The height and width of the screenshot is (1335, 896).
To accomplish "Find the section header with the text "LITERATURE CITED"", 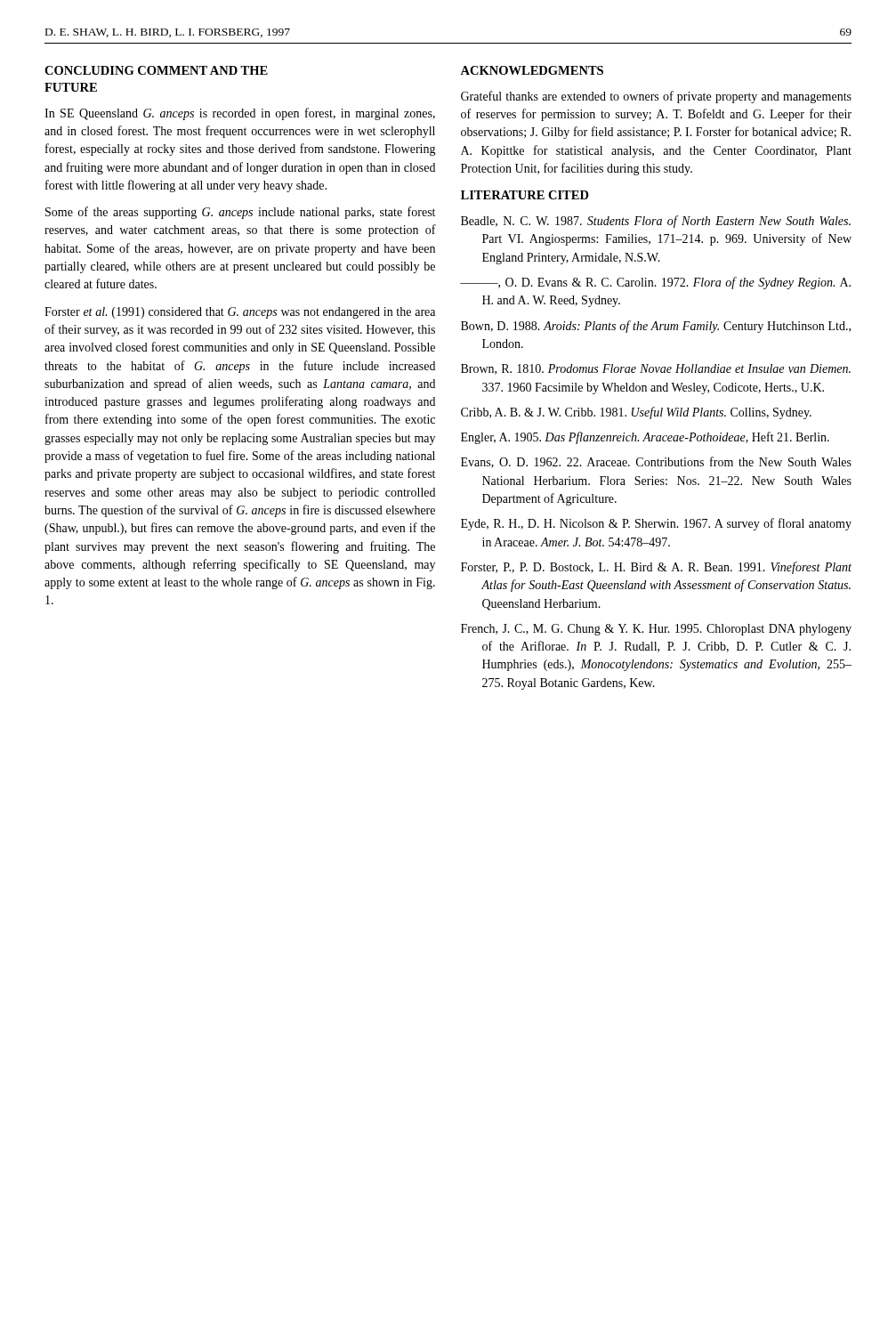I will (x=525, y=195).
